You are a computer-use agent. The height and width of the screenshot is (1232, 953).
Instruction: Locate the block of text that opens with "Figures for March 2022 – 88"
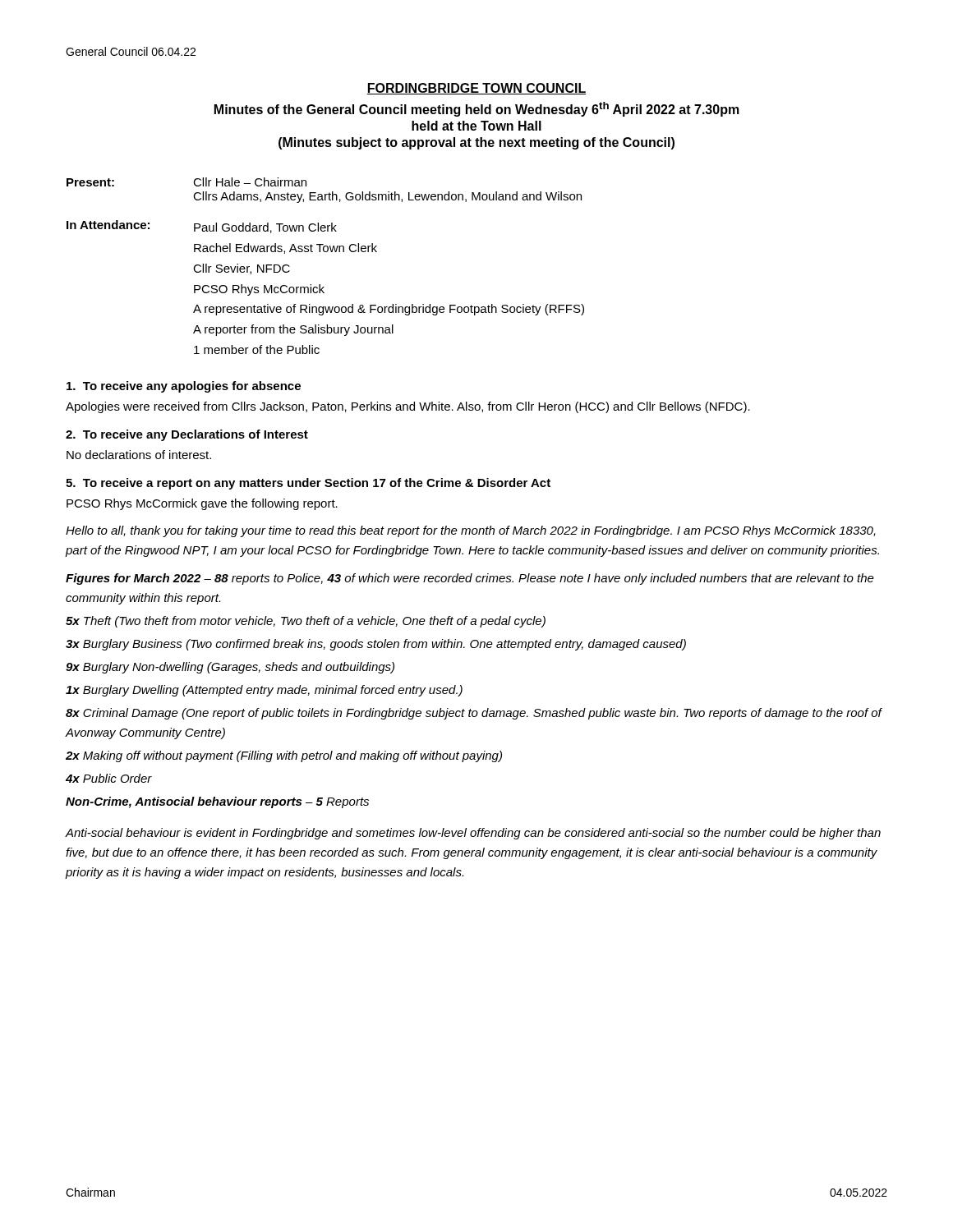(470, 579)
